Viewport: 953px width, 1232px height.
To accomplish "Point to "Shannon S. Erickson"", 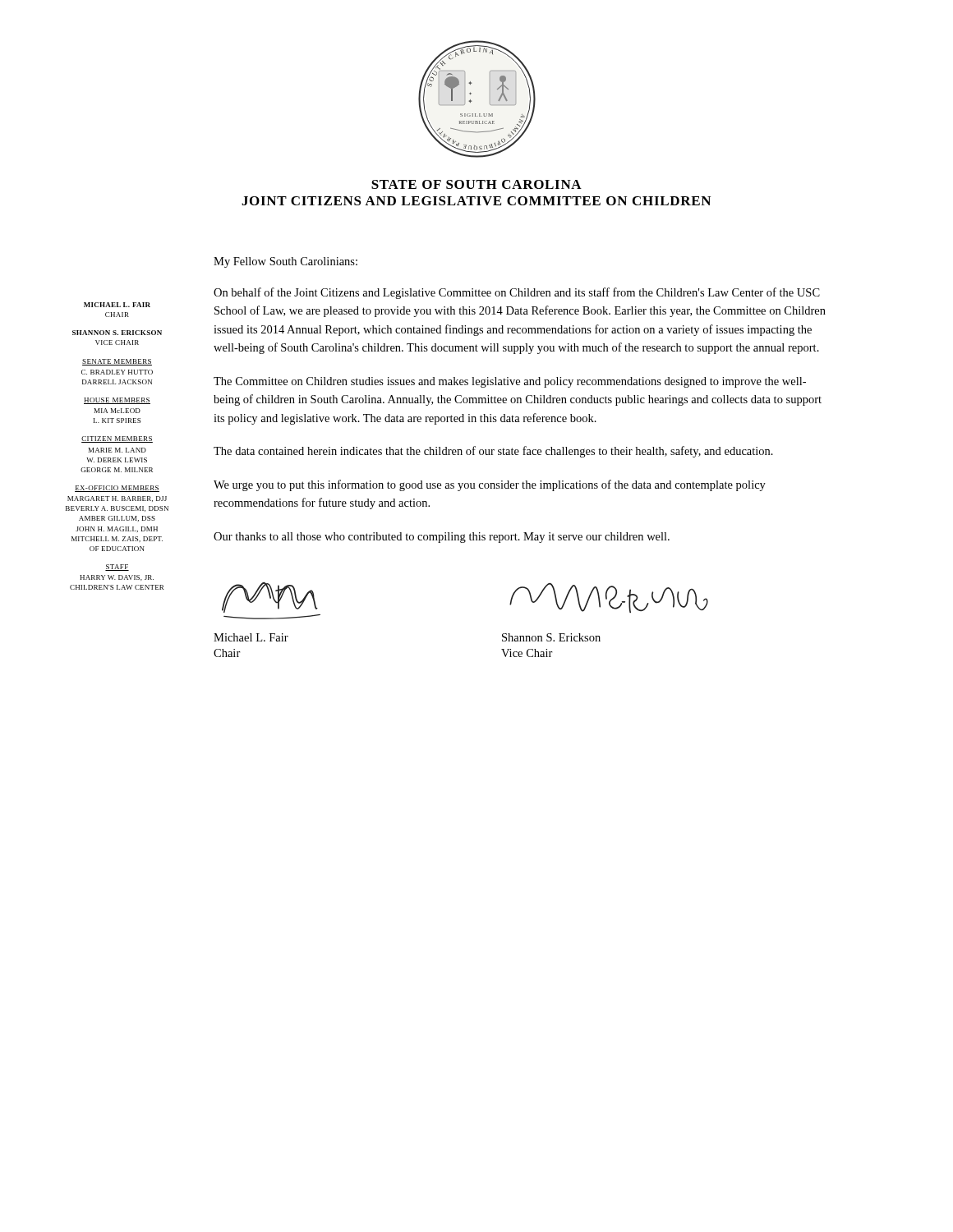I will click(x=551, y=637).
